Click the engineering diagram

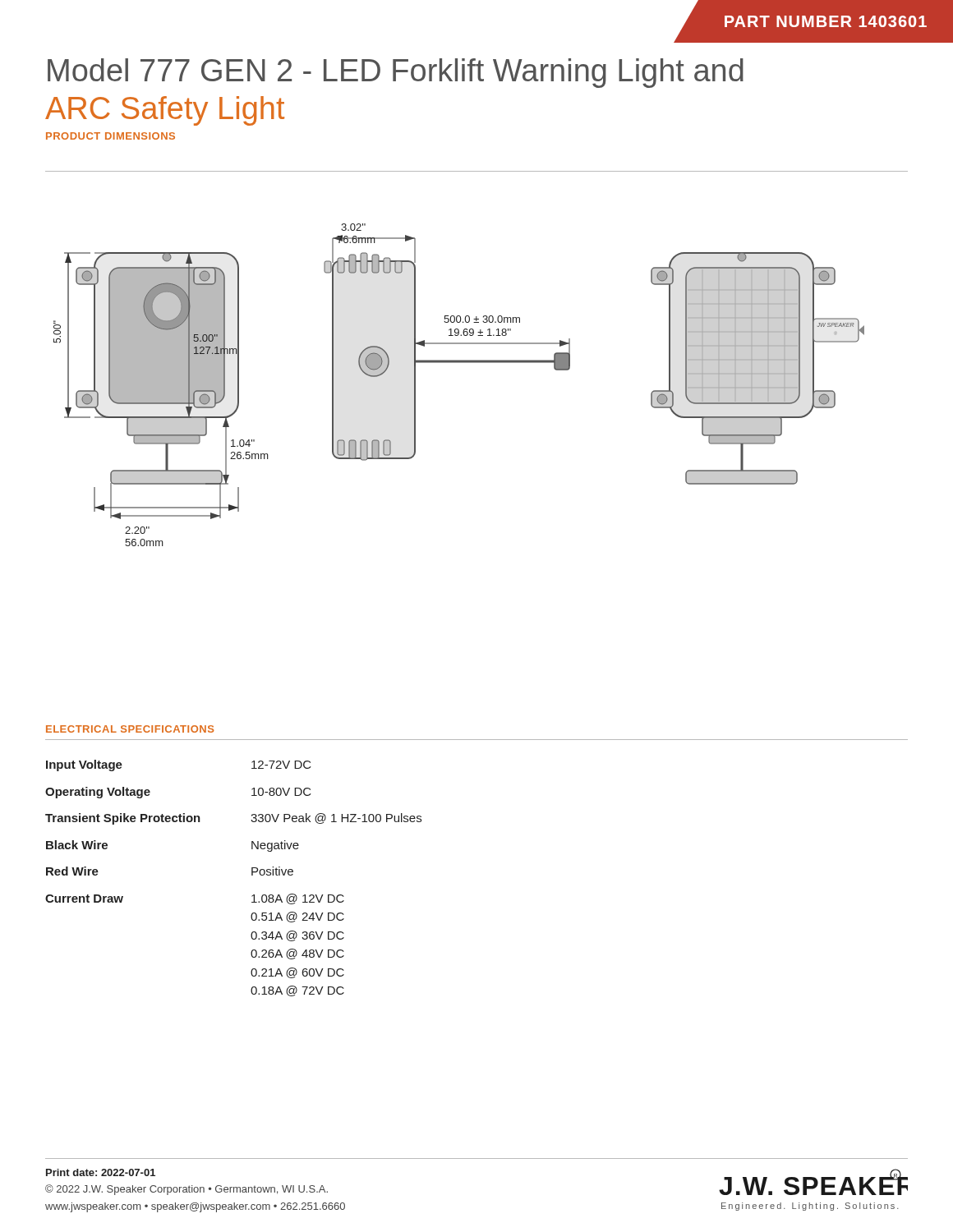tap(476, 397)
